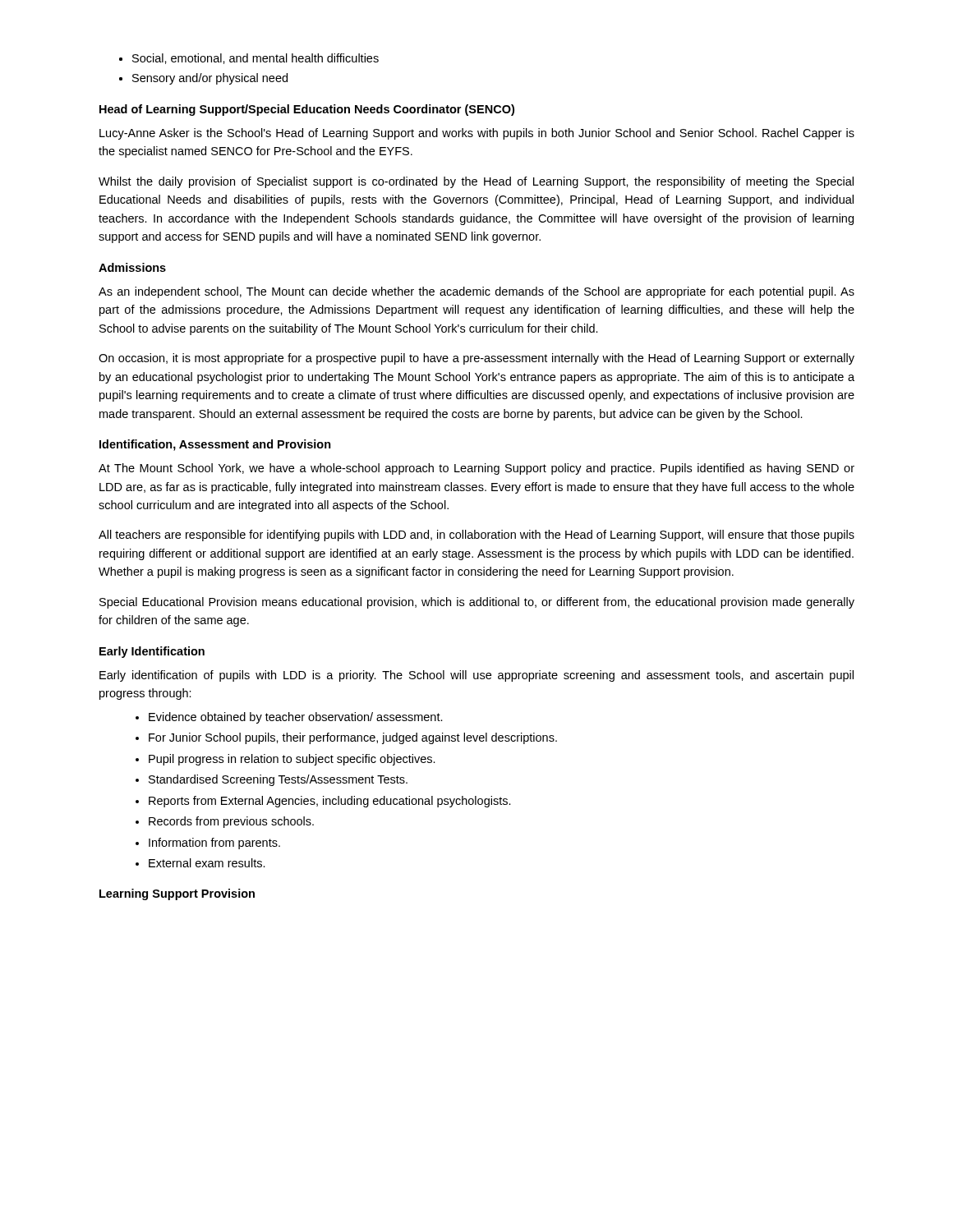Click on the text block that reads "All teachers are"
Viewport: 953px width, 1232px height.
(x=476, y=554)
